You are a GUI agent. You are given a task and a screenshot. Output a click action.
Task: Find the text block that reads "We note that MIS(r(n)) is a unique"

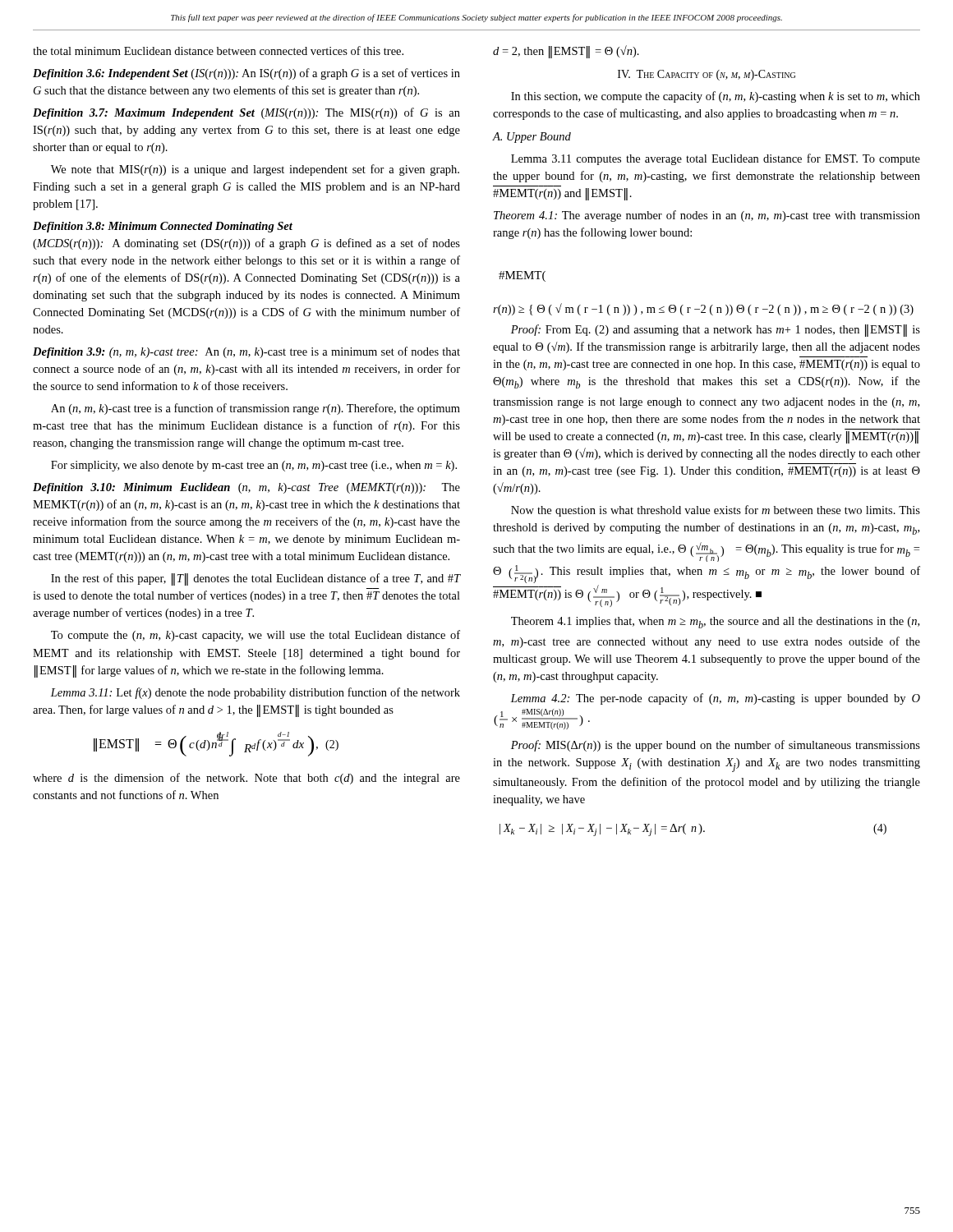click(x=246, y=187)
